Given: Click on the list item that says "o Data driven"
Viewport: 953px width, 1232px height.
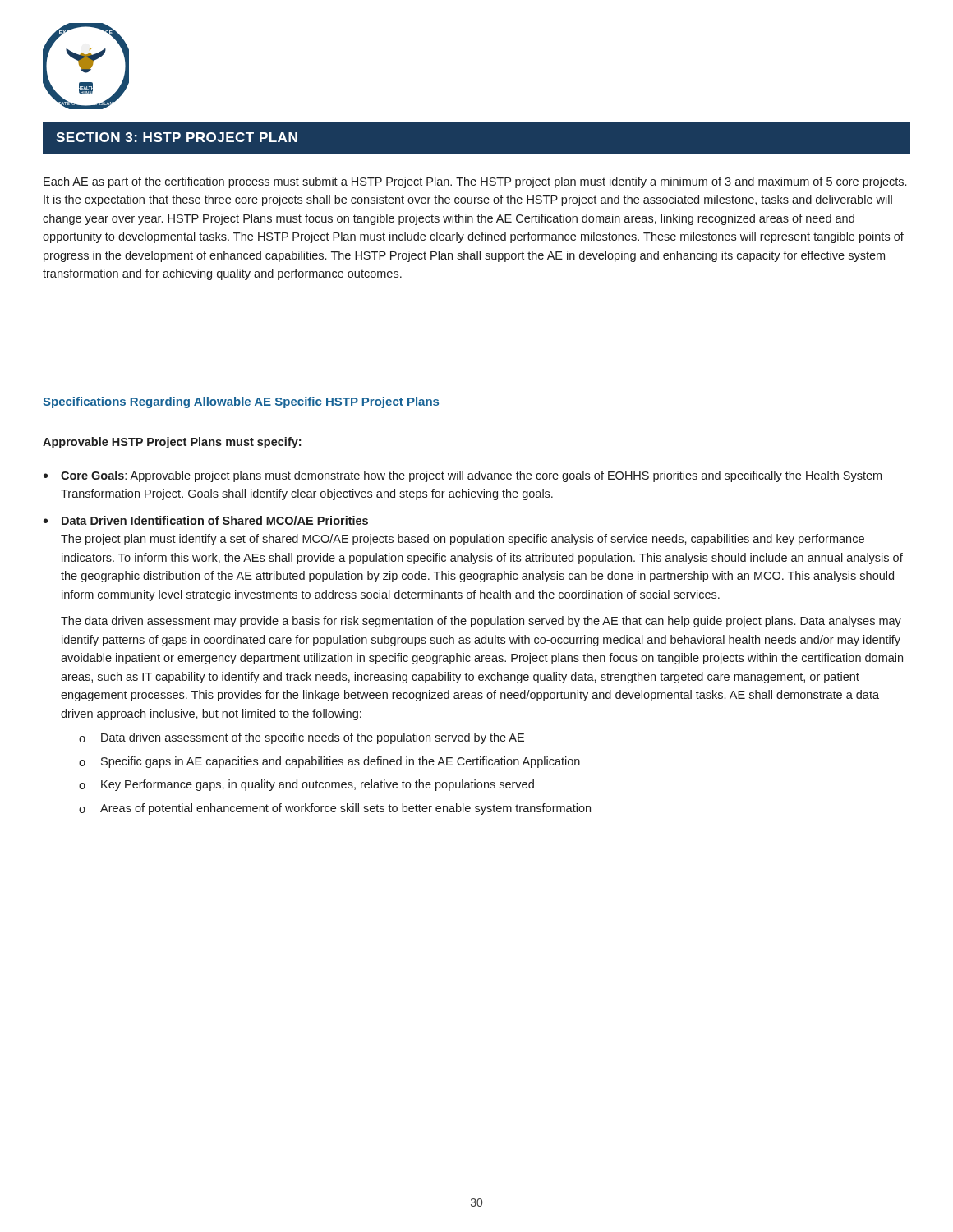Looking at the screenshot, I should (302, 739).
